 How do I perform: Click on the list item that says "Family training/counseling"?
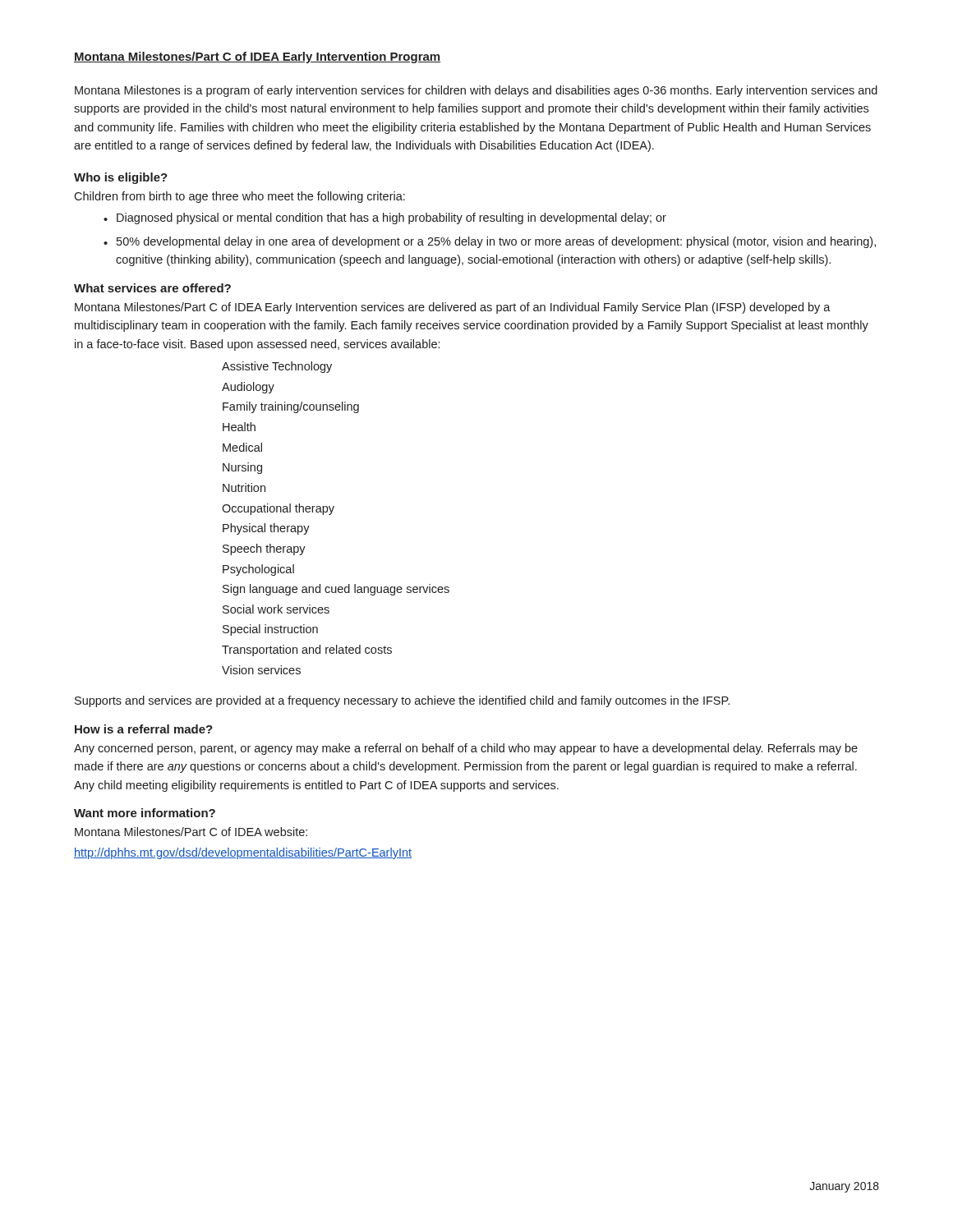click(291, 407)
